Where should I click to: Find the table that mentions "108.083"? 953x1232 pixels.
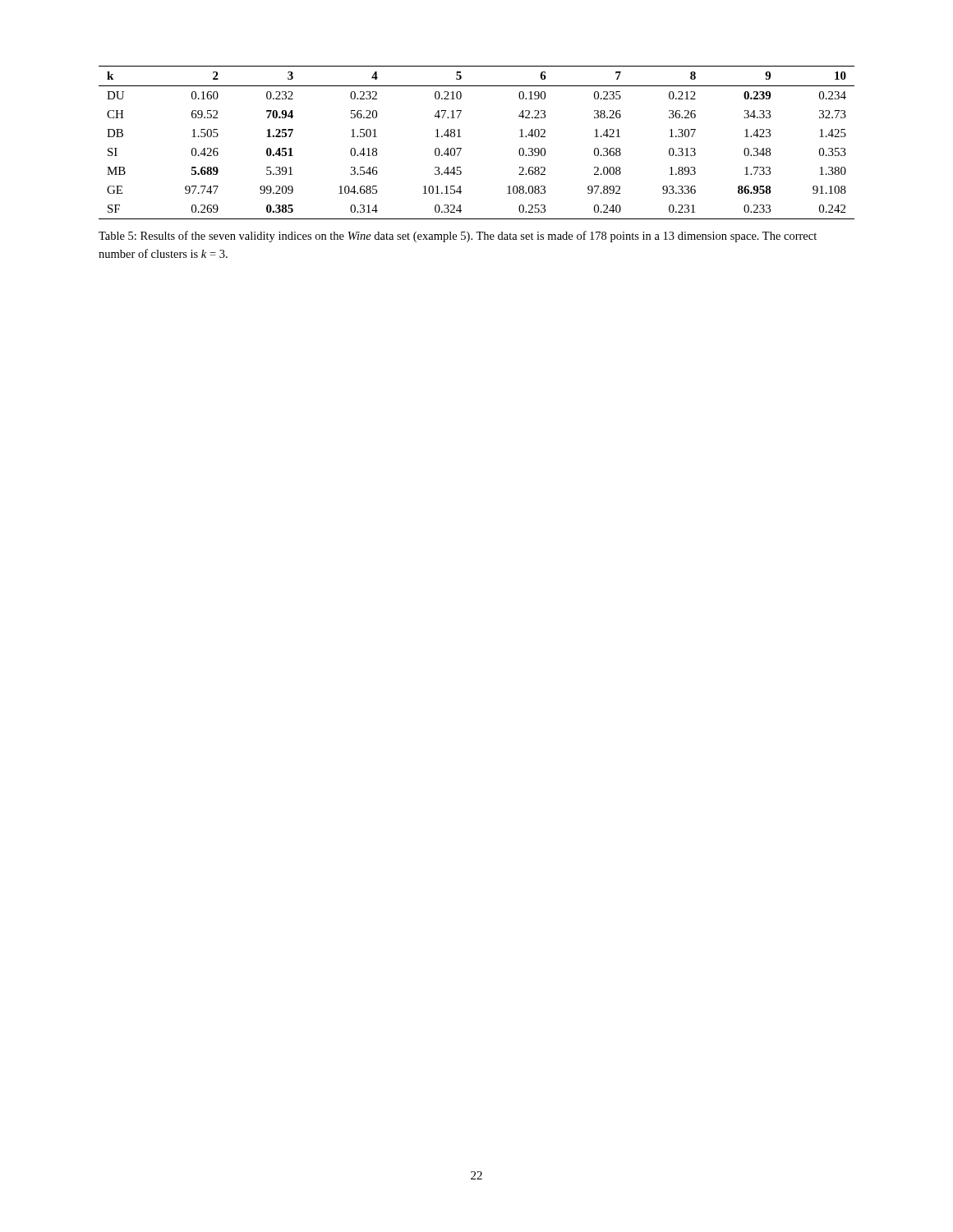pyautogui.click(x=476, y=142)
